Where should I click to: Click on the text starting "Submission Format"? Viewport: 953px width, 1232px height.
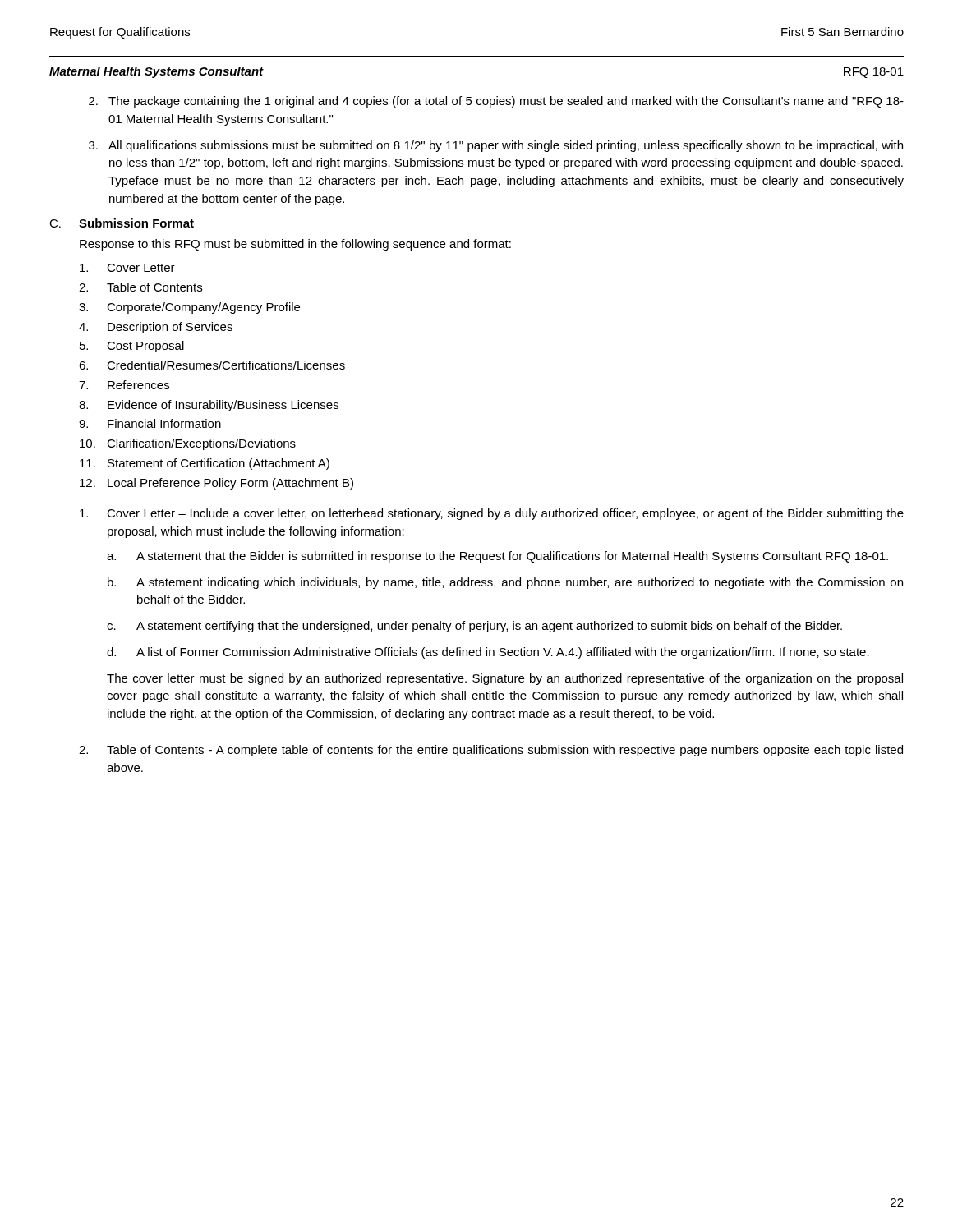[x=136, y=223]
